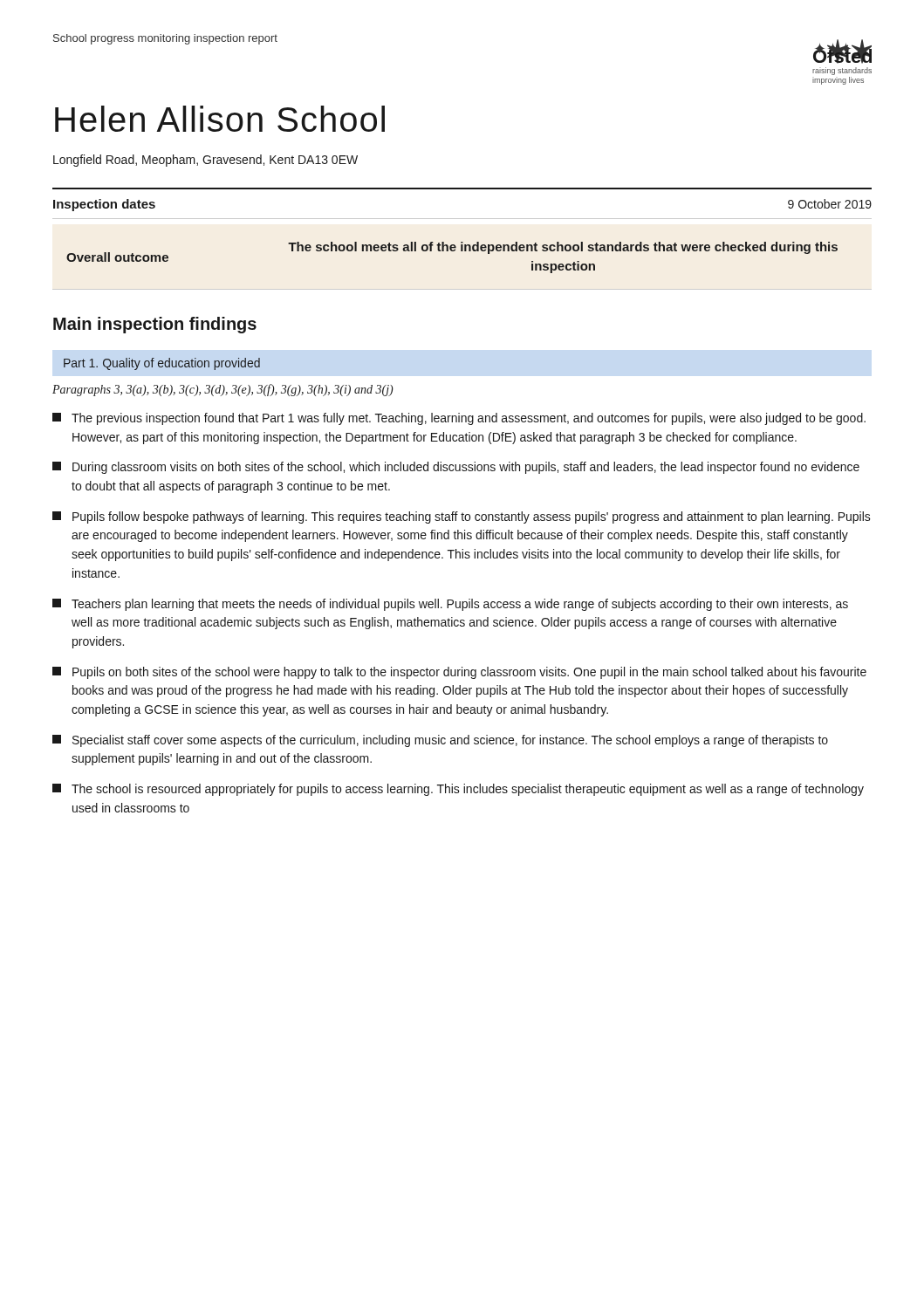Click a logo

[x=815, y=54]
